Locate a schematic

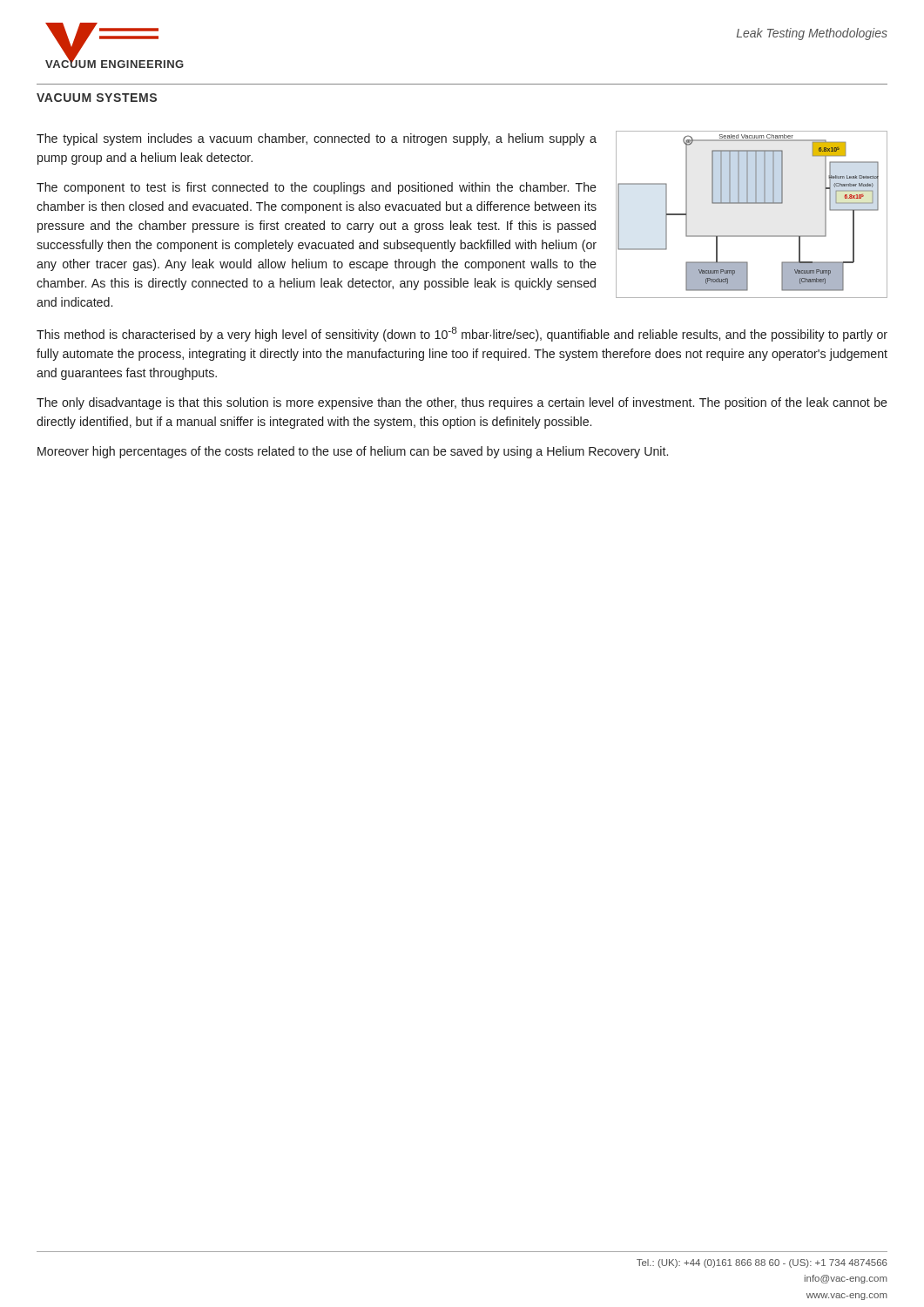752,216
